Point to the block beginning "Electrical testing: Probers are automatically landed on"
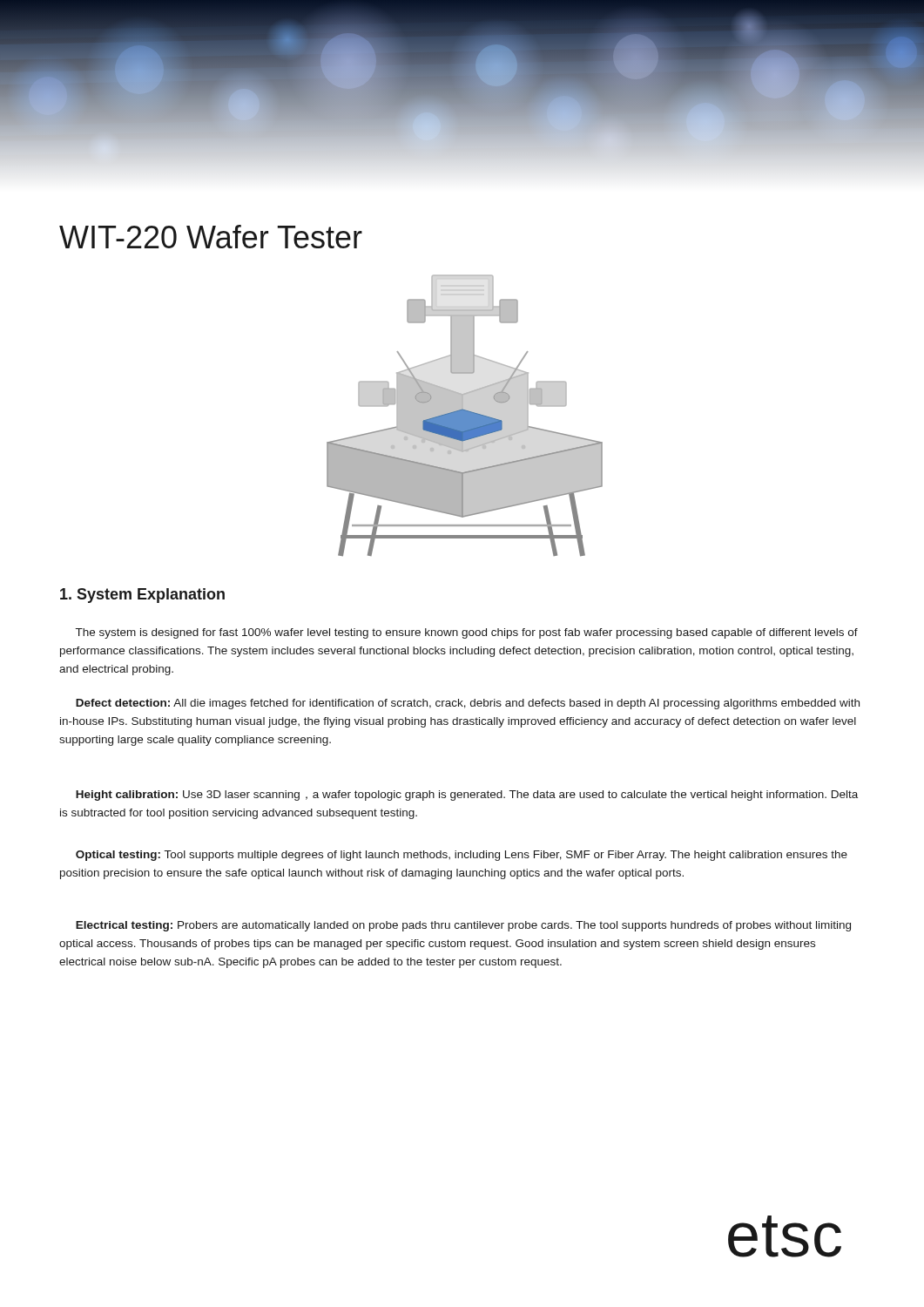The width and height of the screenshot is (924, 1307). (x=455, y=943)
